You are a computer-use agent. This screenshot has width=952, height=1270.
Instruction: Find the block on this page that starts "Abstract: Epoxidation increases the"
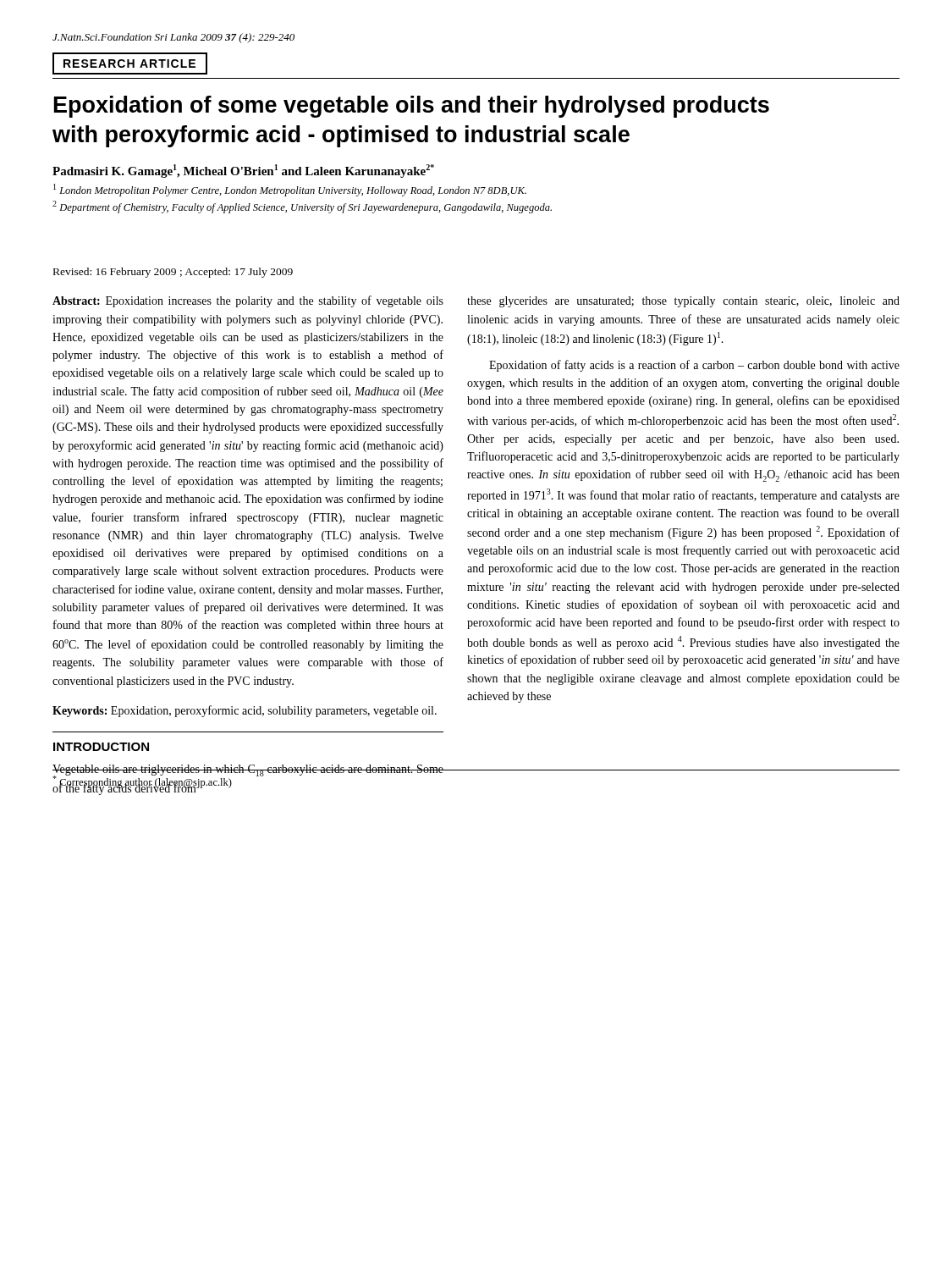pyautogui.click(x=248, y=491)
